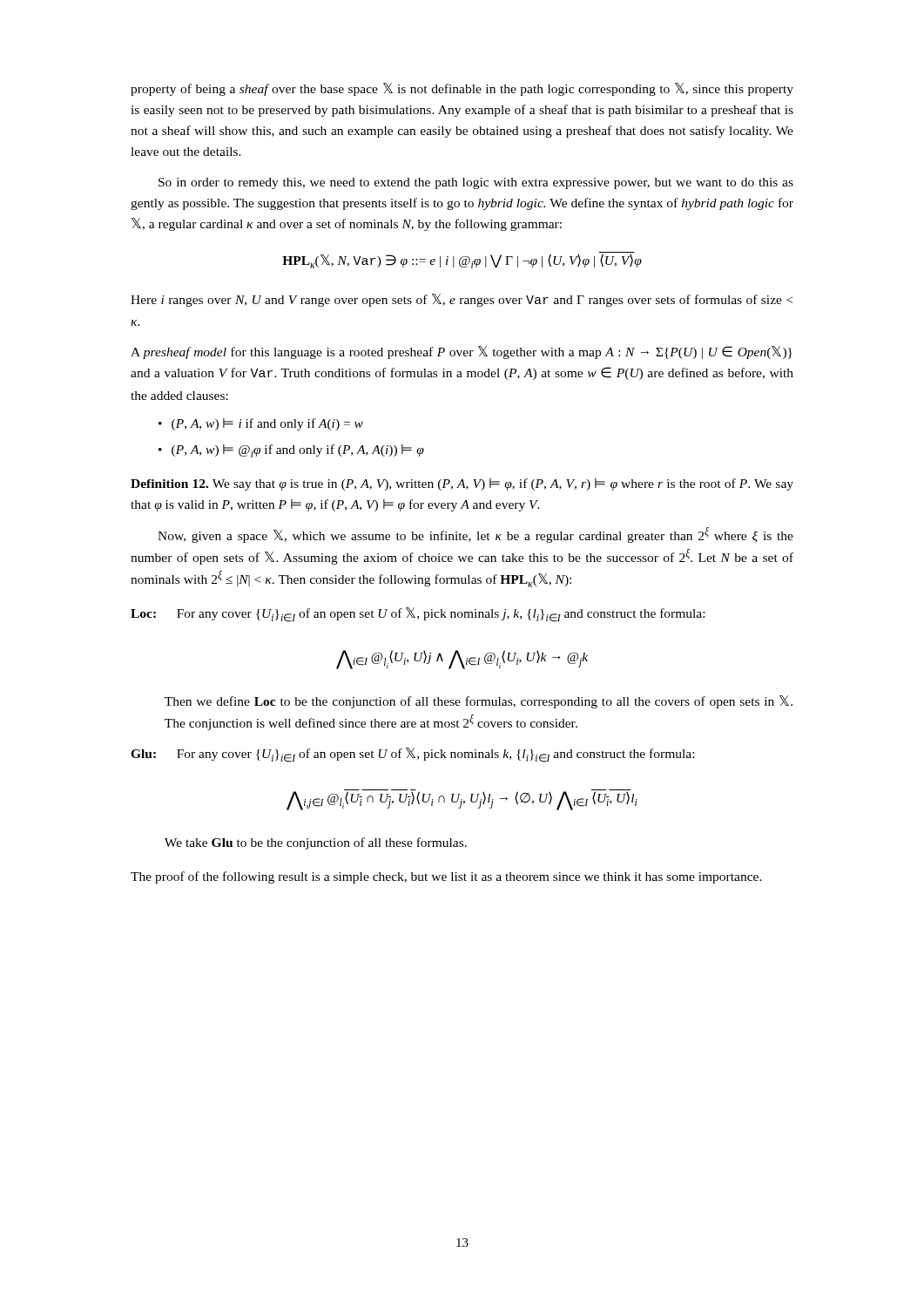Locate the text block with the text "Then we define Loc to be"
Image resolution: width=924 pixels, height=1307 pixels.
tap(479, 712)
